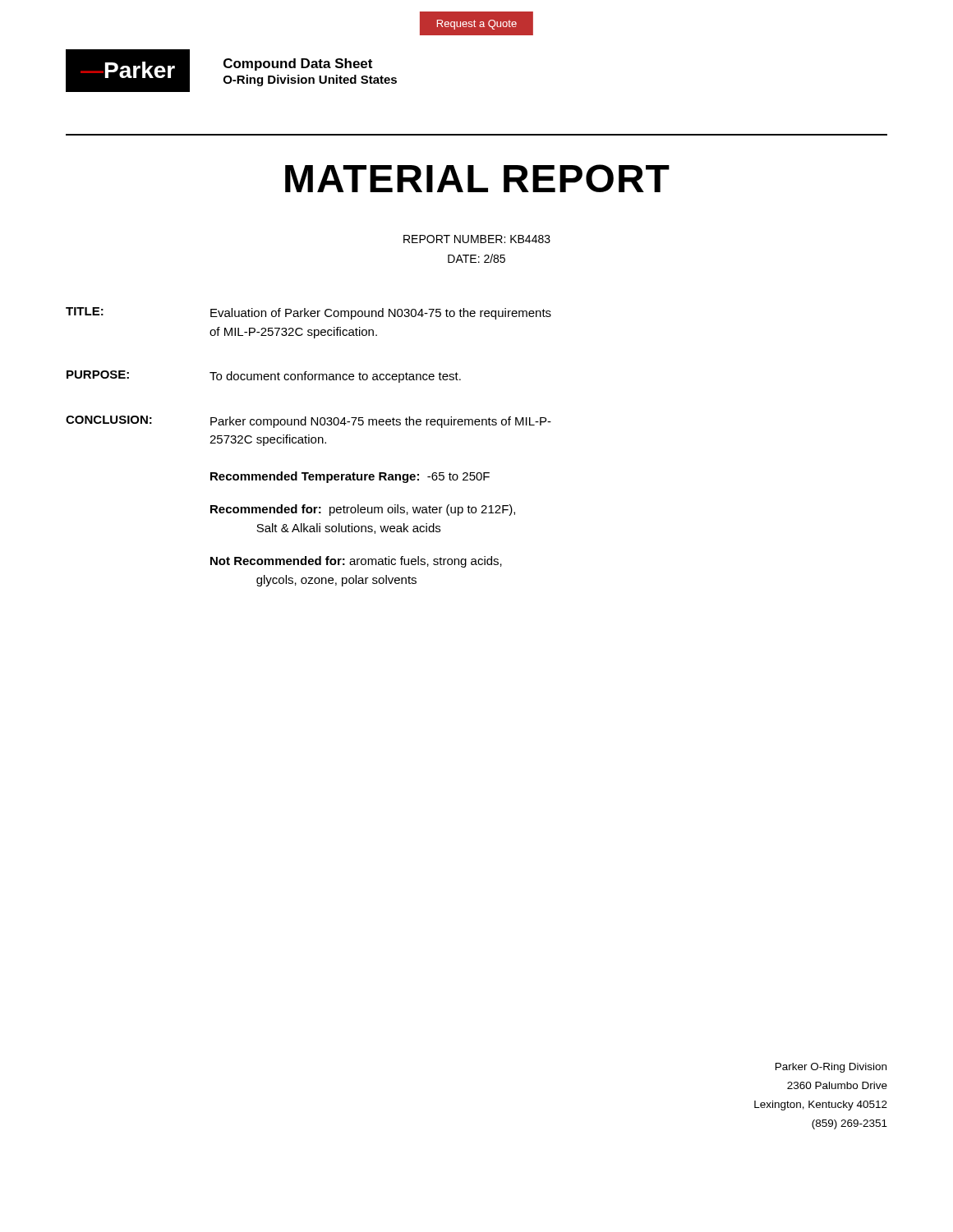This screenshot has height=1232, width=953.
Task: Select the text starting "Compound Data Sheet"
Action: [x=310, y=71]
